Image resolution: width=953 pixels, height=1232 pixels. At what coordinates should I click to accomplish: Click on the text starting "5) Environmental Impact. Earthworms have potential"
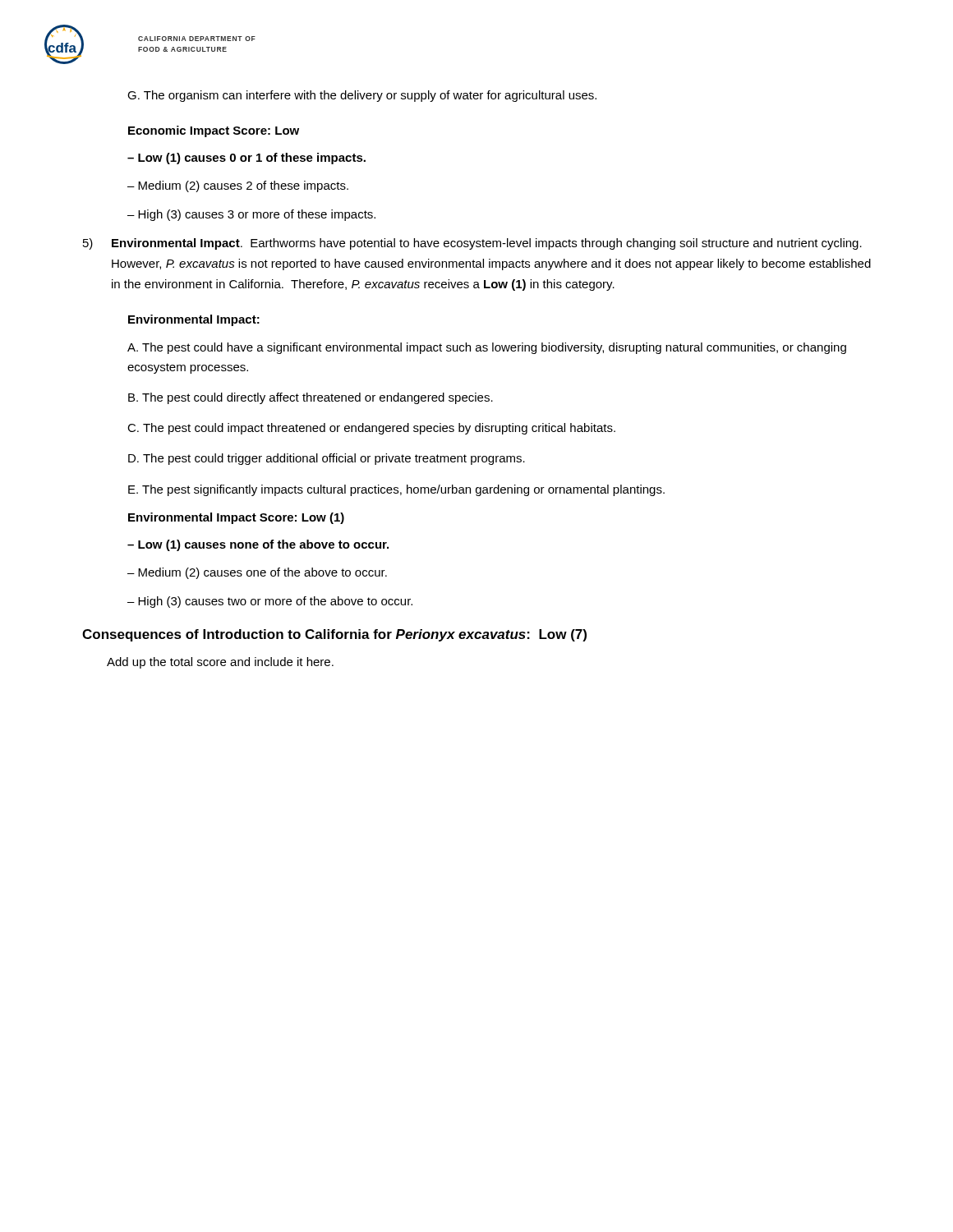tap(481, 264)
